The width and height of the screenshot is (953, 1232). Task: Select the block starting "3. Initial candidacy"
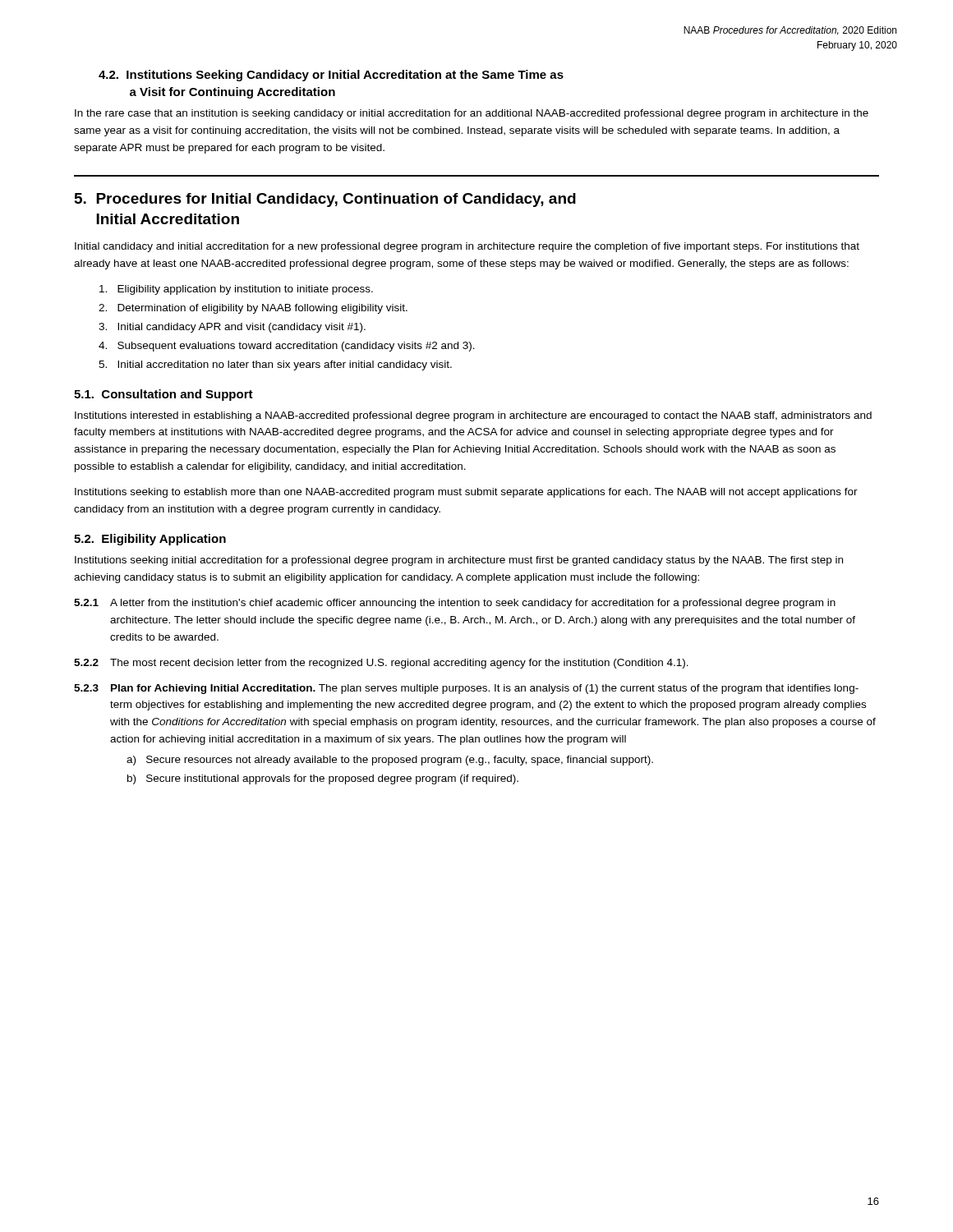[x=232, y=326]
